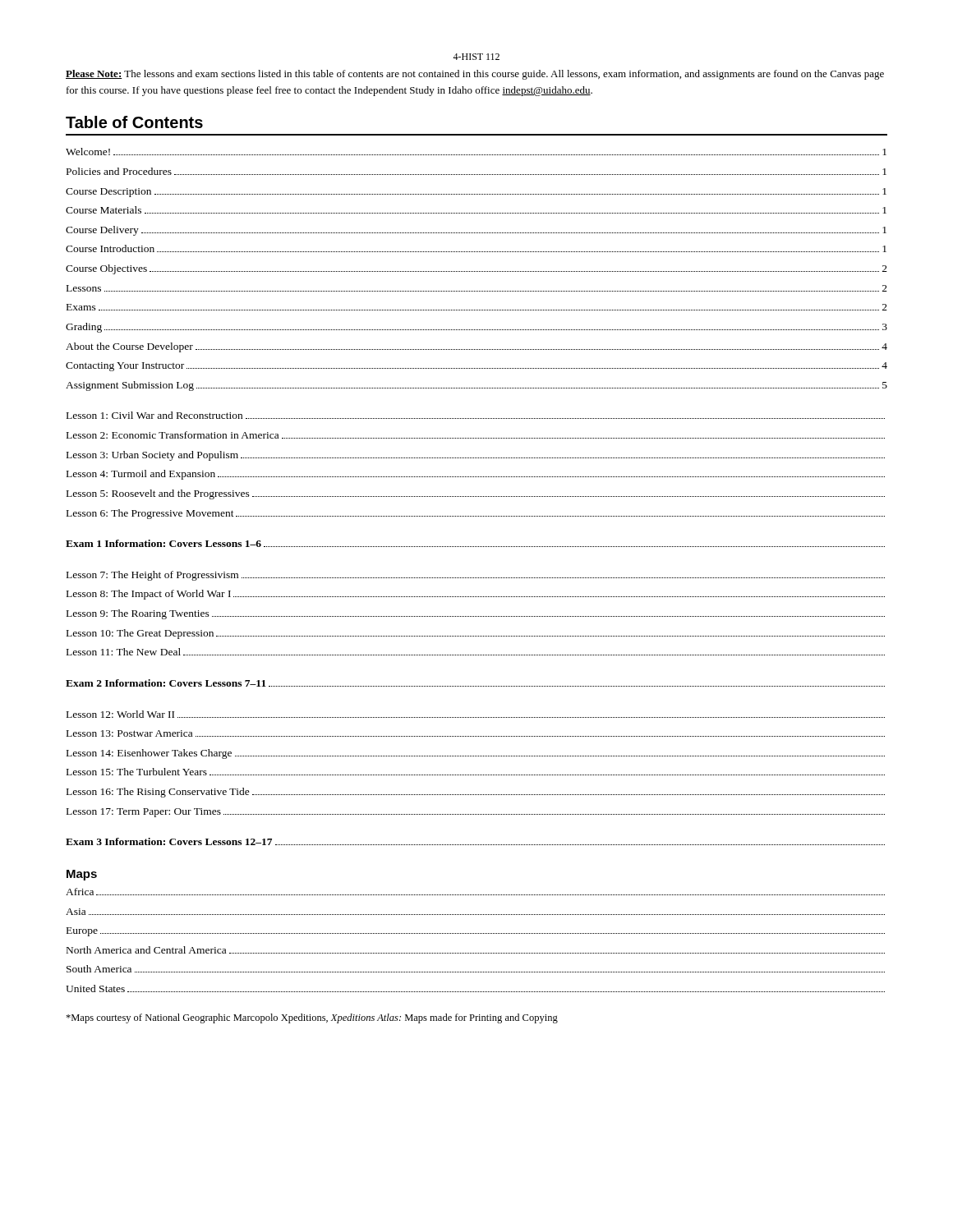The height and width of the screenshot is (1232, 953).
Task: Point to the block beginning "North America and"
Action: (475, 950)
